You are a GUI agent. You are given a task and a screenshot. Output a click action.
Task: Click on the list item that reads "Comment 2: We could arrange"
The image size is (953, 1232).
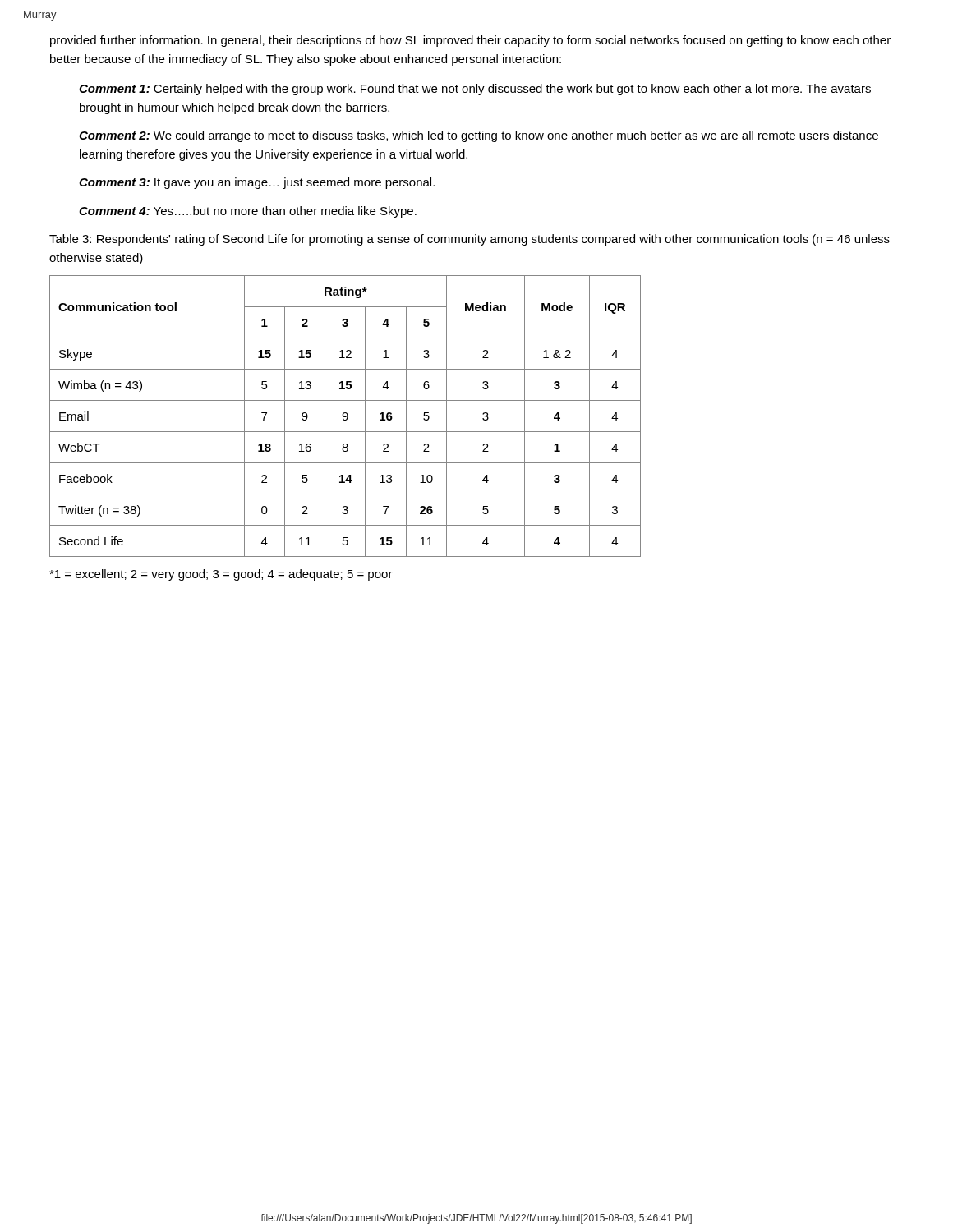(479, 144)
